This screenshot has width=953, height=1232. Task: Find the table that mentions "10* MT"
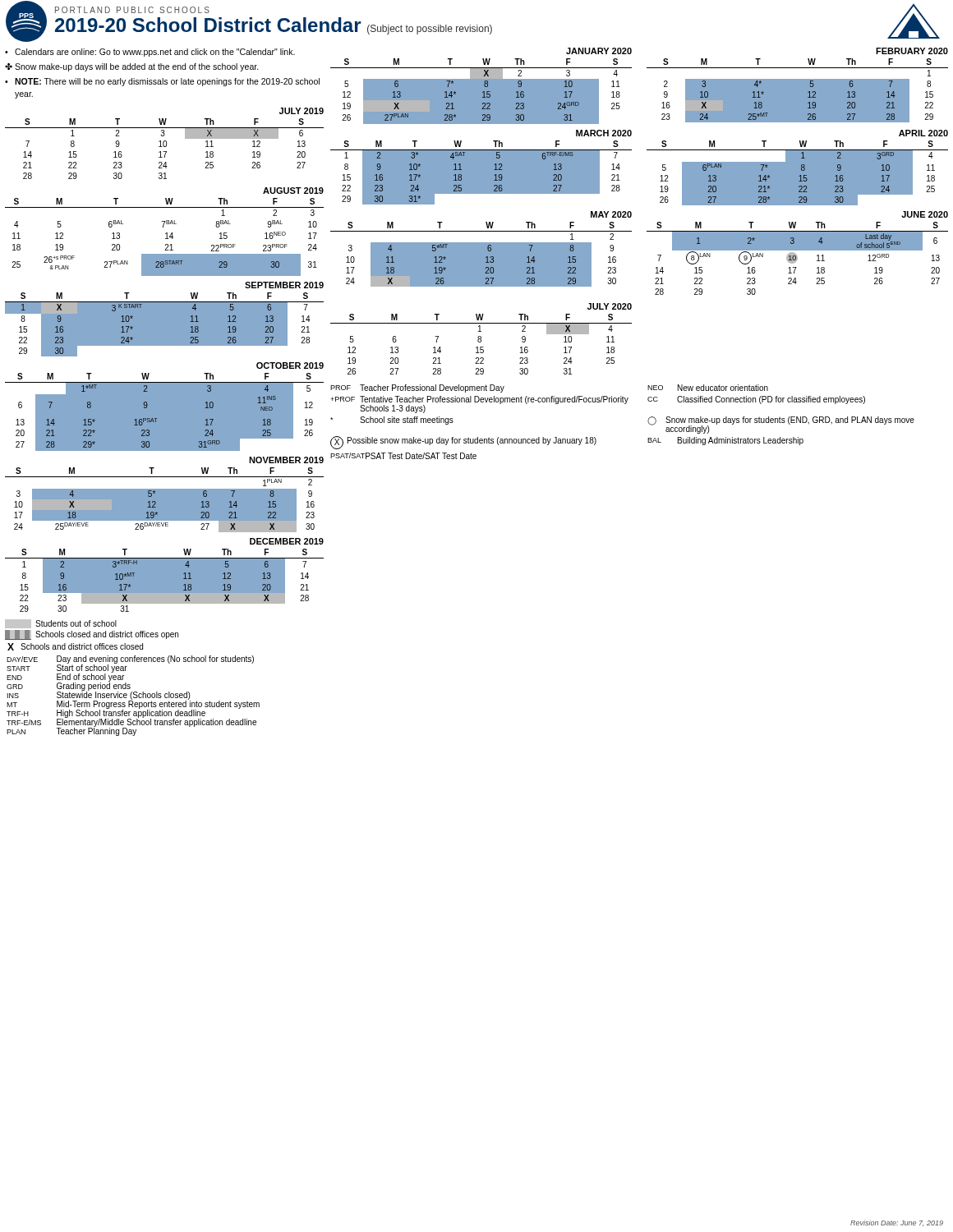(164, 575)
